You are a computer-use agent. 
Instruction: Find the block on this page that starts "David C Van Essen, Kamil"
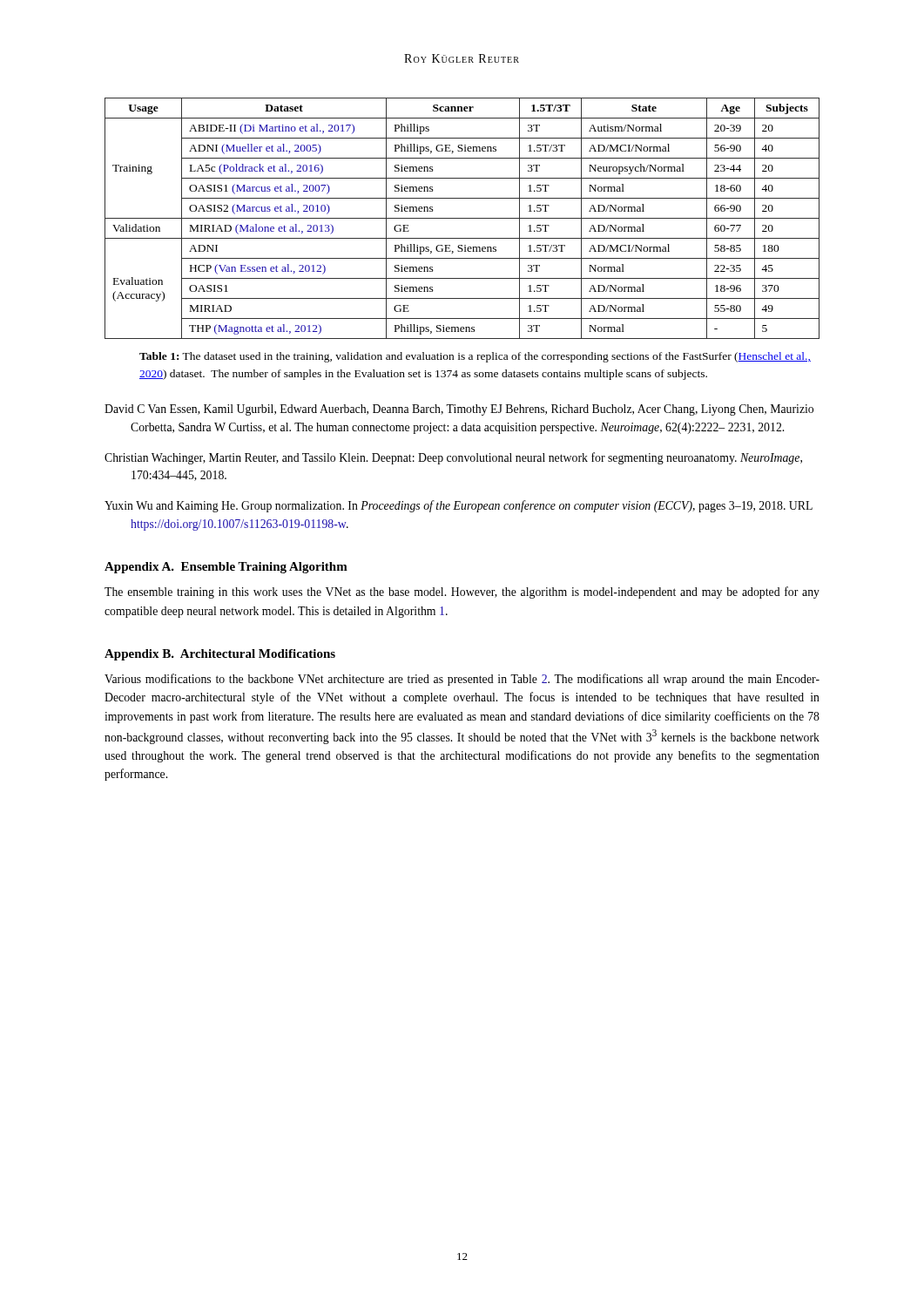tap(459, 418)
